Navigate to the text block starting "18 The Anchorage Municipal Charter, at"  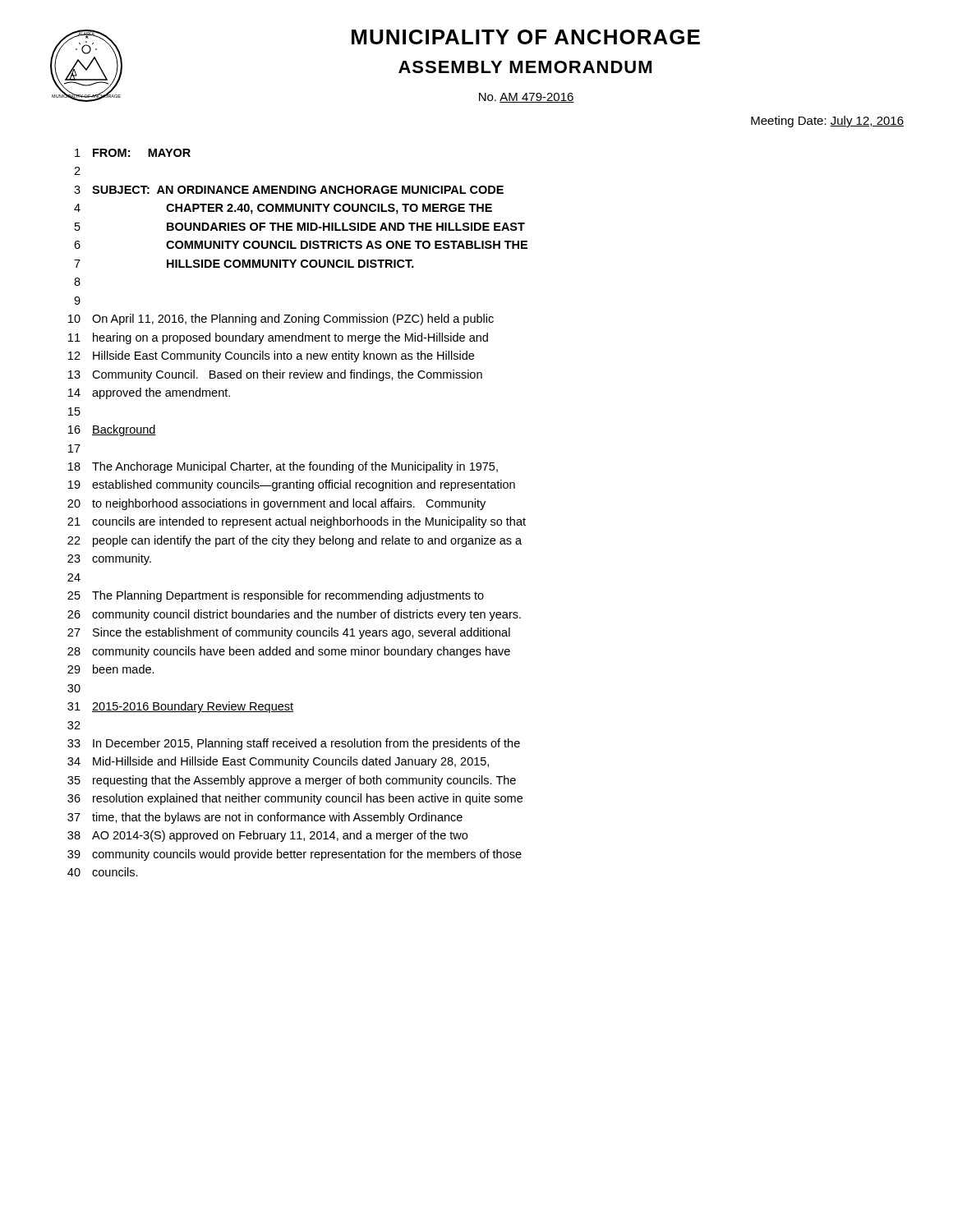pos(476,467)
